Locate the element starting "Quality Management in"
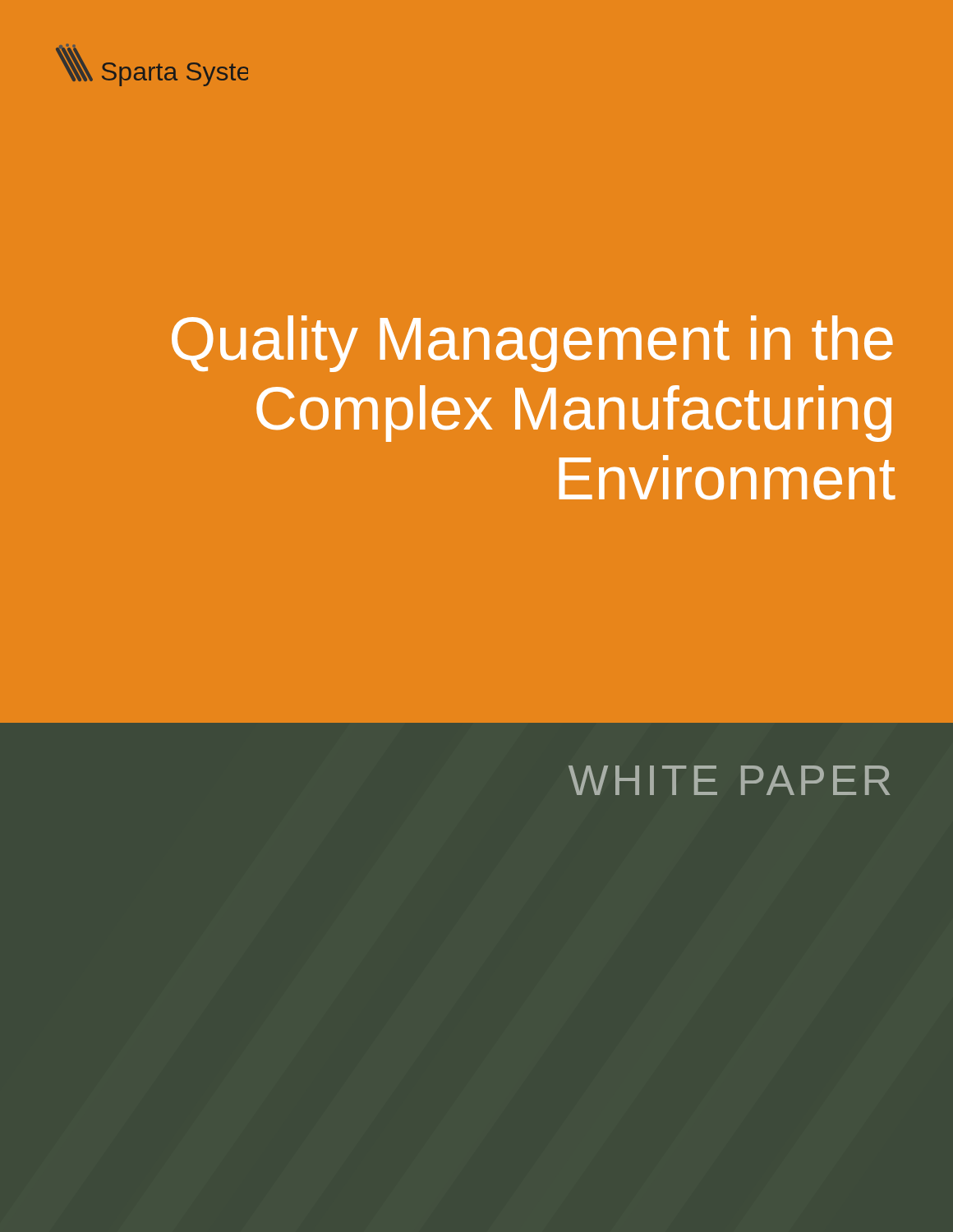 [x=448, y=409]
